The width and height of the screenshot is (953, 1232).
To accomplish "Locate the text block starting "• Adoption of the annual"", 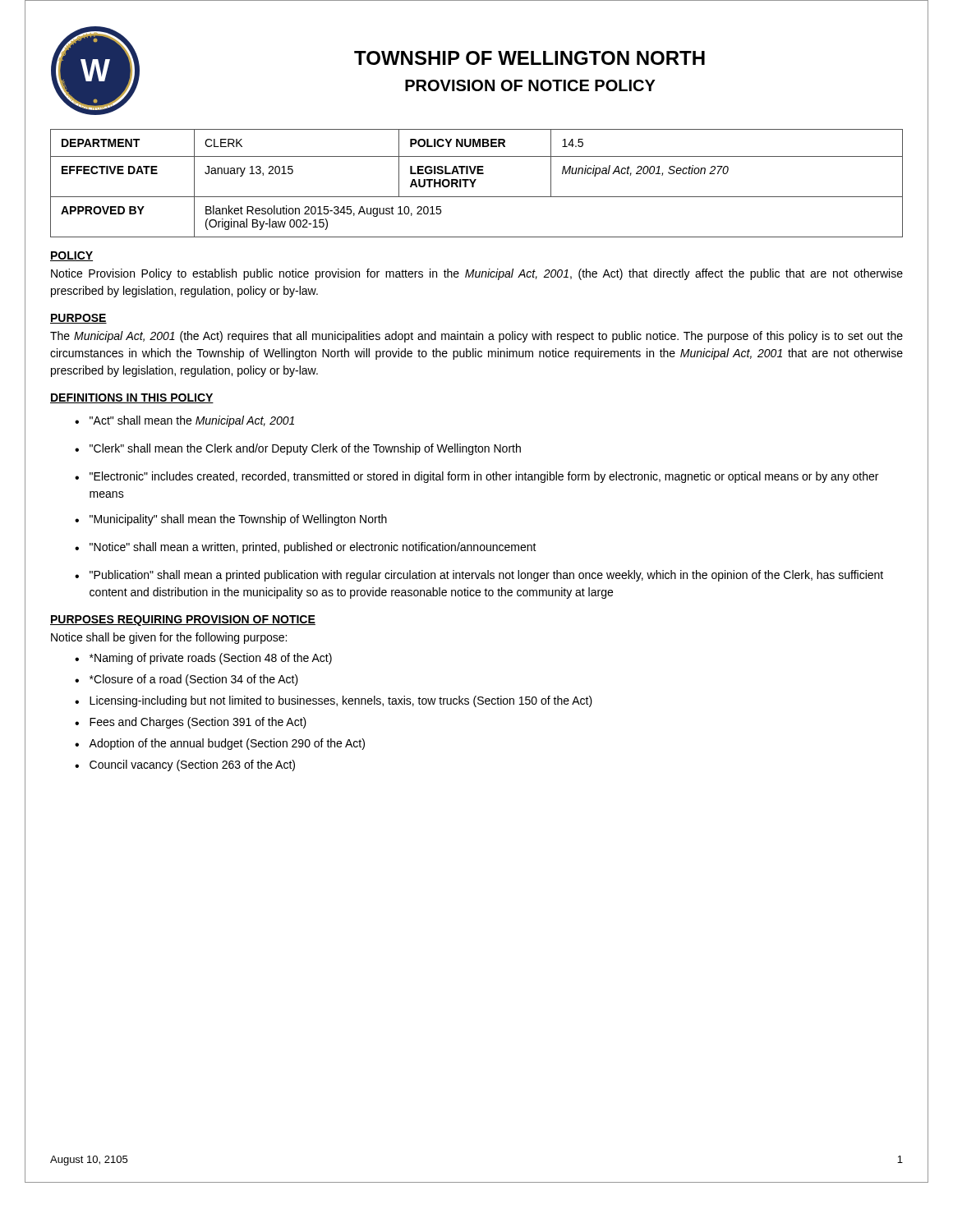I will [220, 744].
